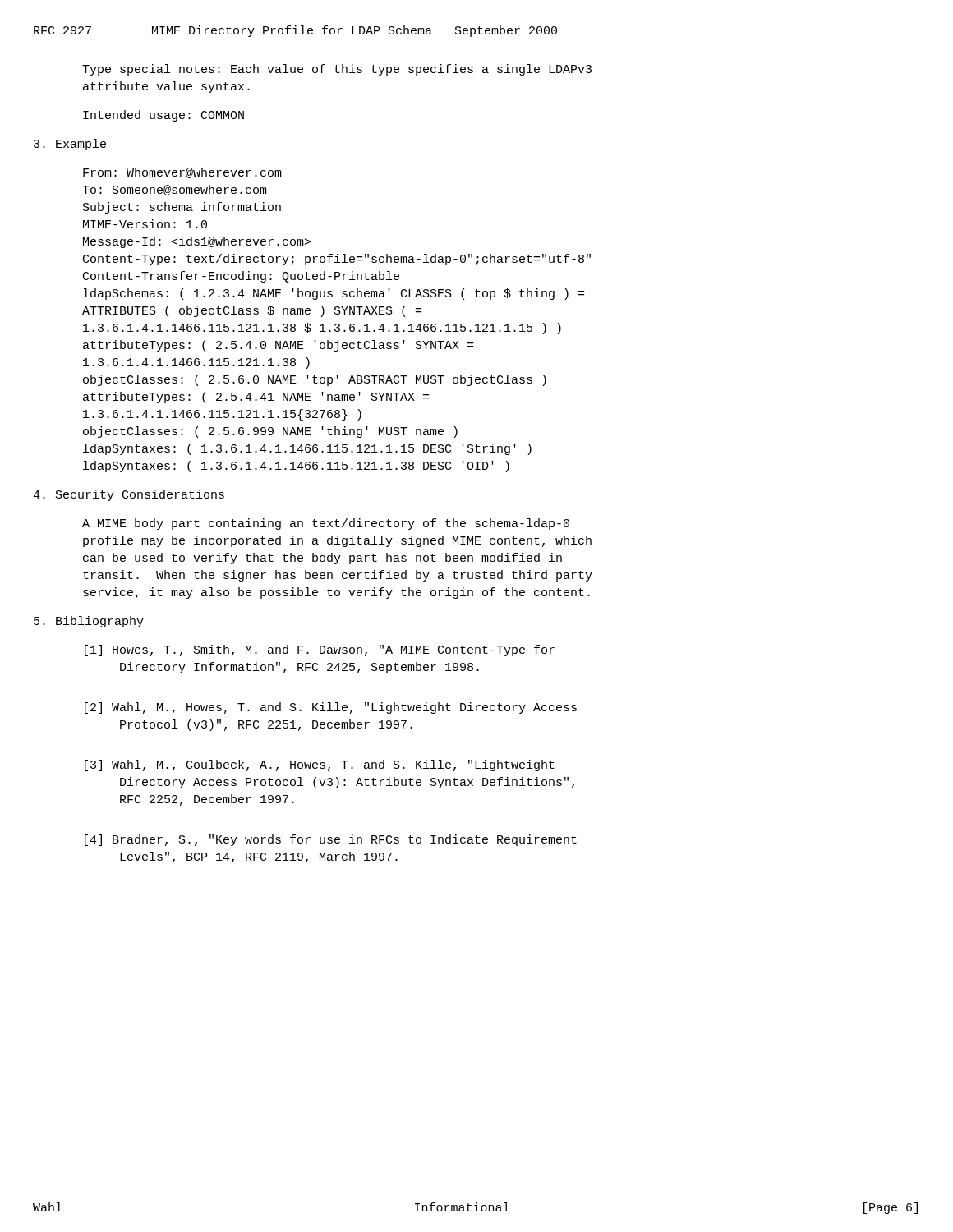Where is the passage that starts "Type special notes: Each"?
The width and height of the screenshot is (953, 1232).
pos(501,79)
